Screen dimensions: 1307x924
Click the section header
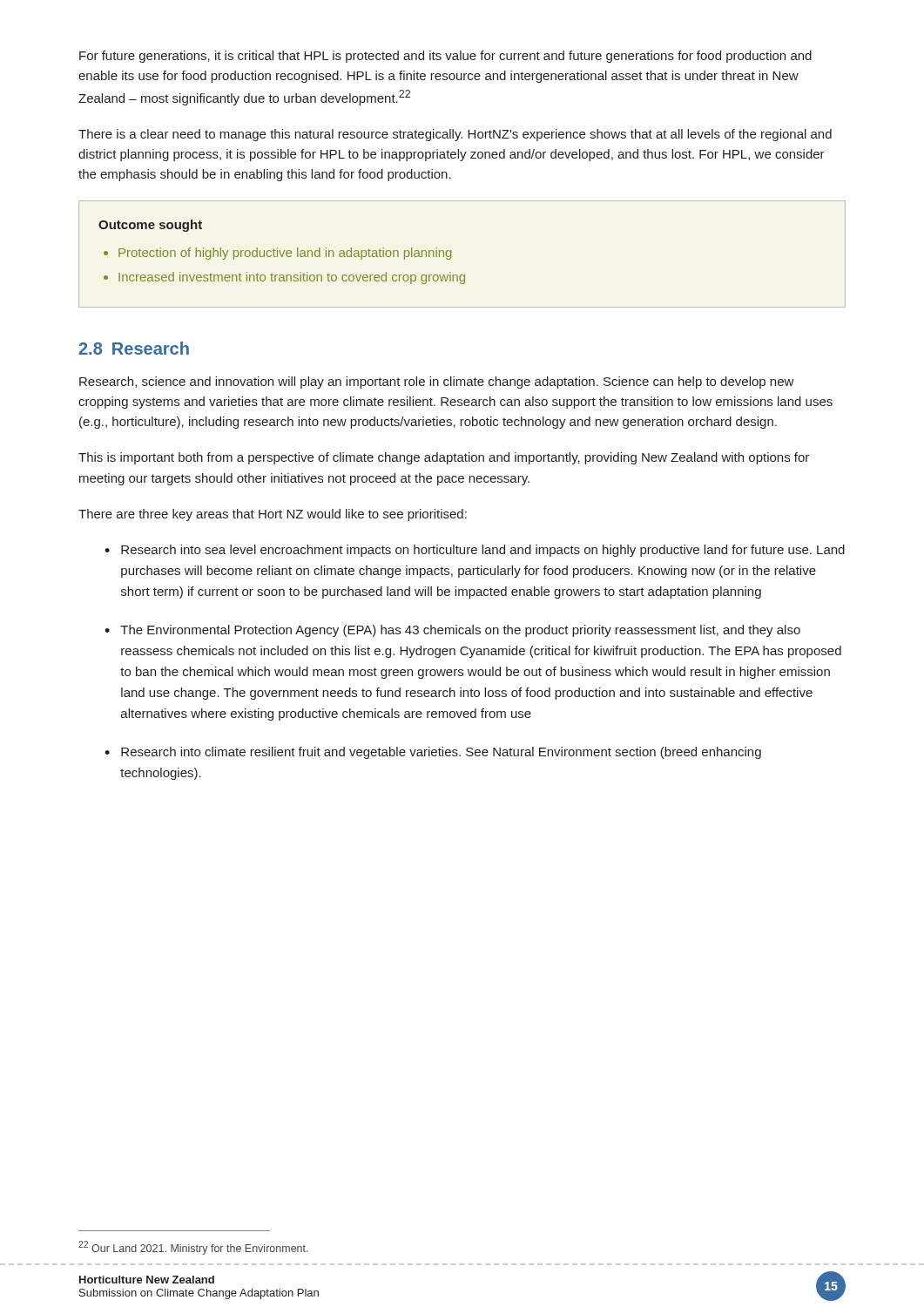click(134, 349)
